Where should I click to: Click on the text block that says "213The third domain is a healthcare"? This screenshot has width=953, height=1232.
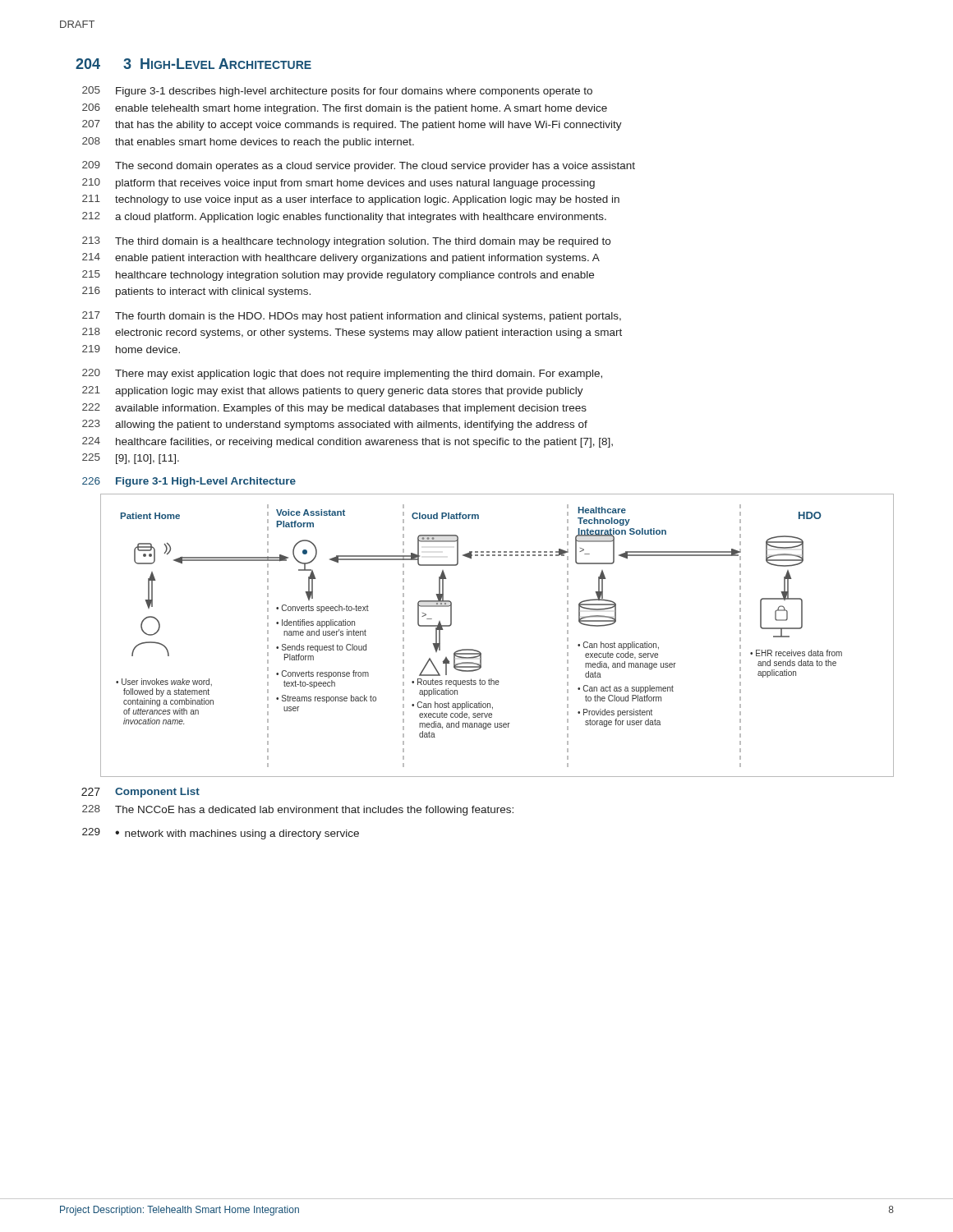pyautogui.click(x=476, y=266)
